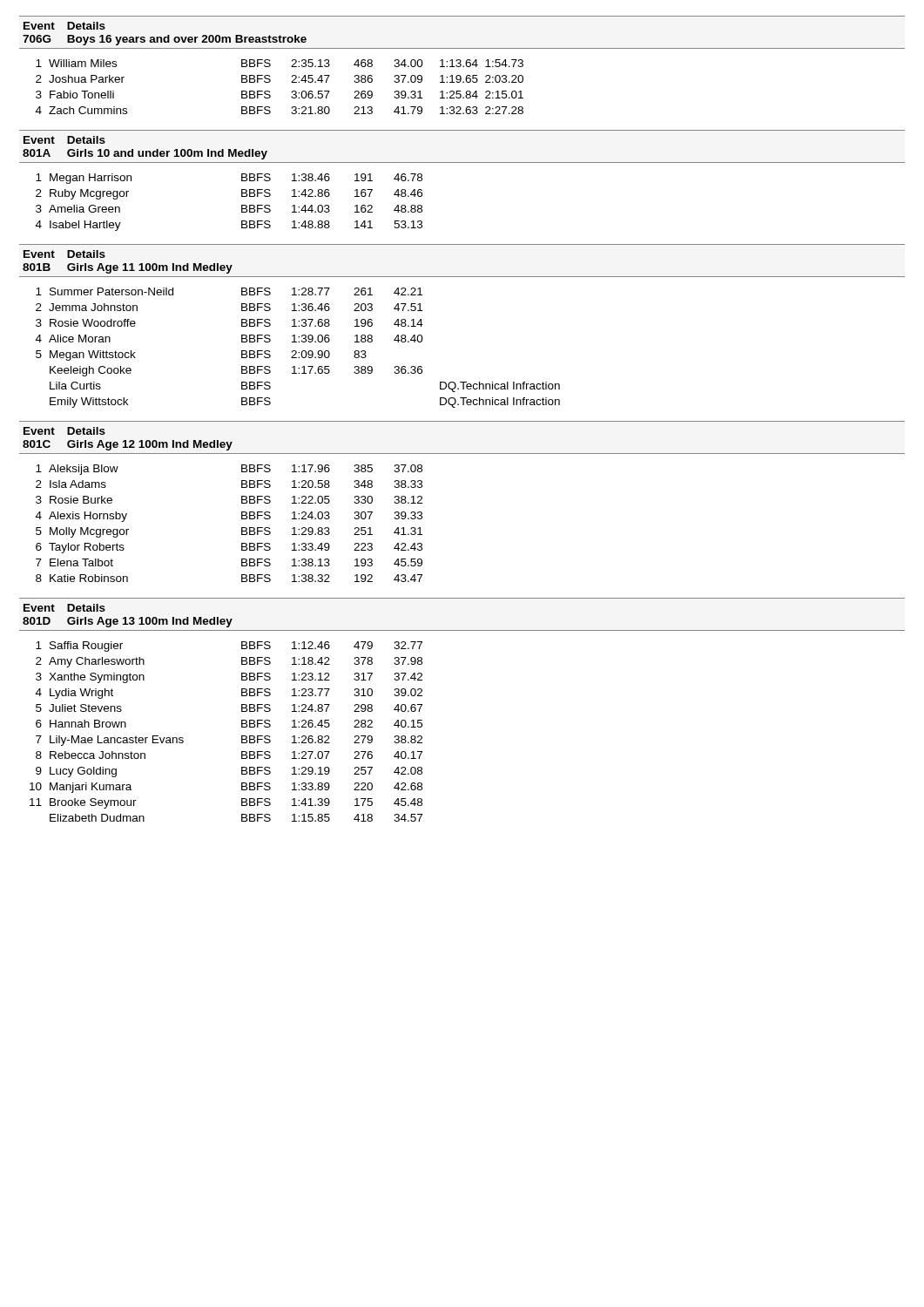Select the section header with the text "Event706G DetailsBoys 16 years and over 200m"

[462, 67]
